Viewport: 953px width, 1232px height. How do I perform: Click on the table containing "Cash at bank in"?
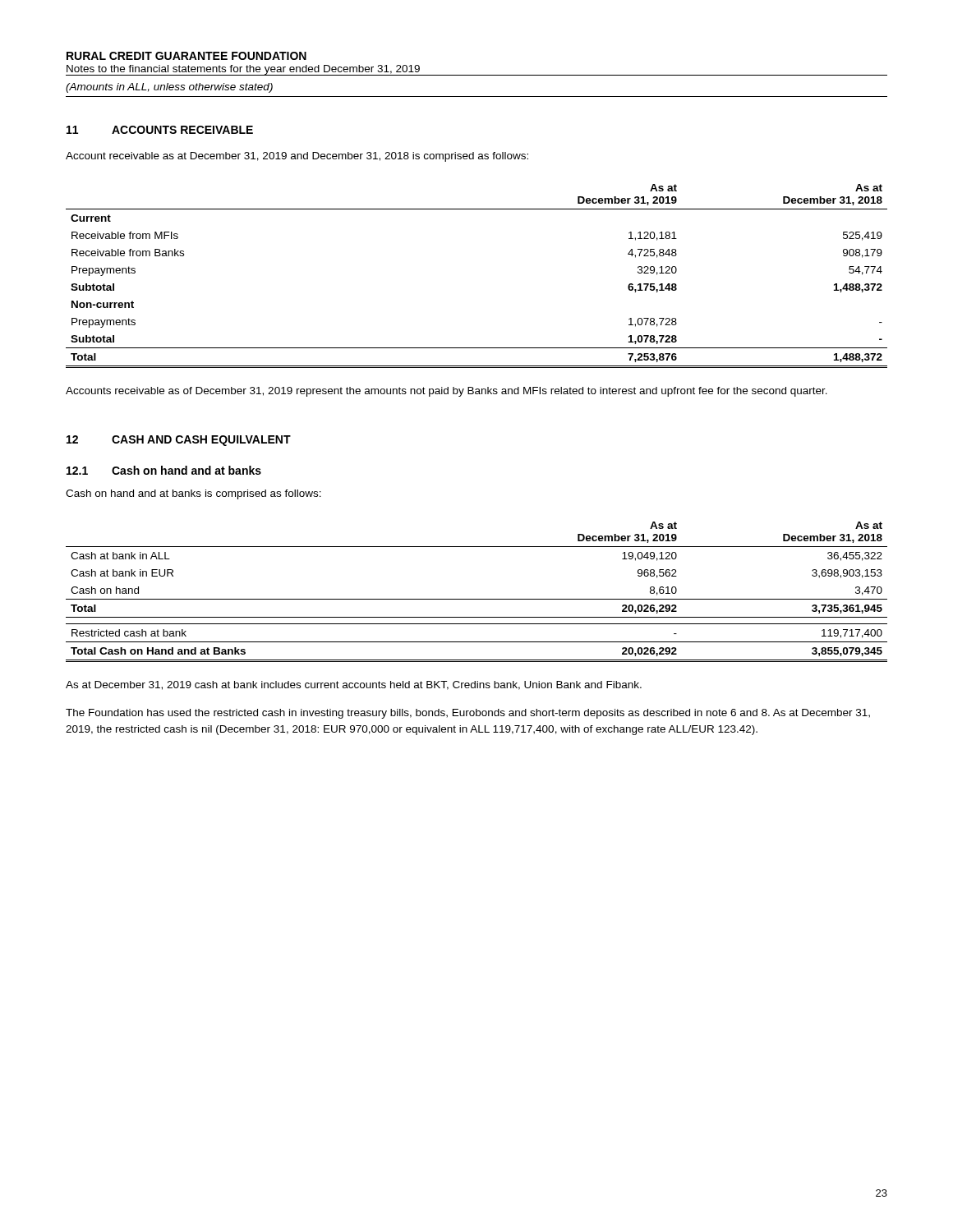(476, 589)
